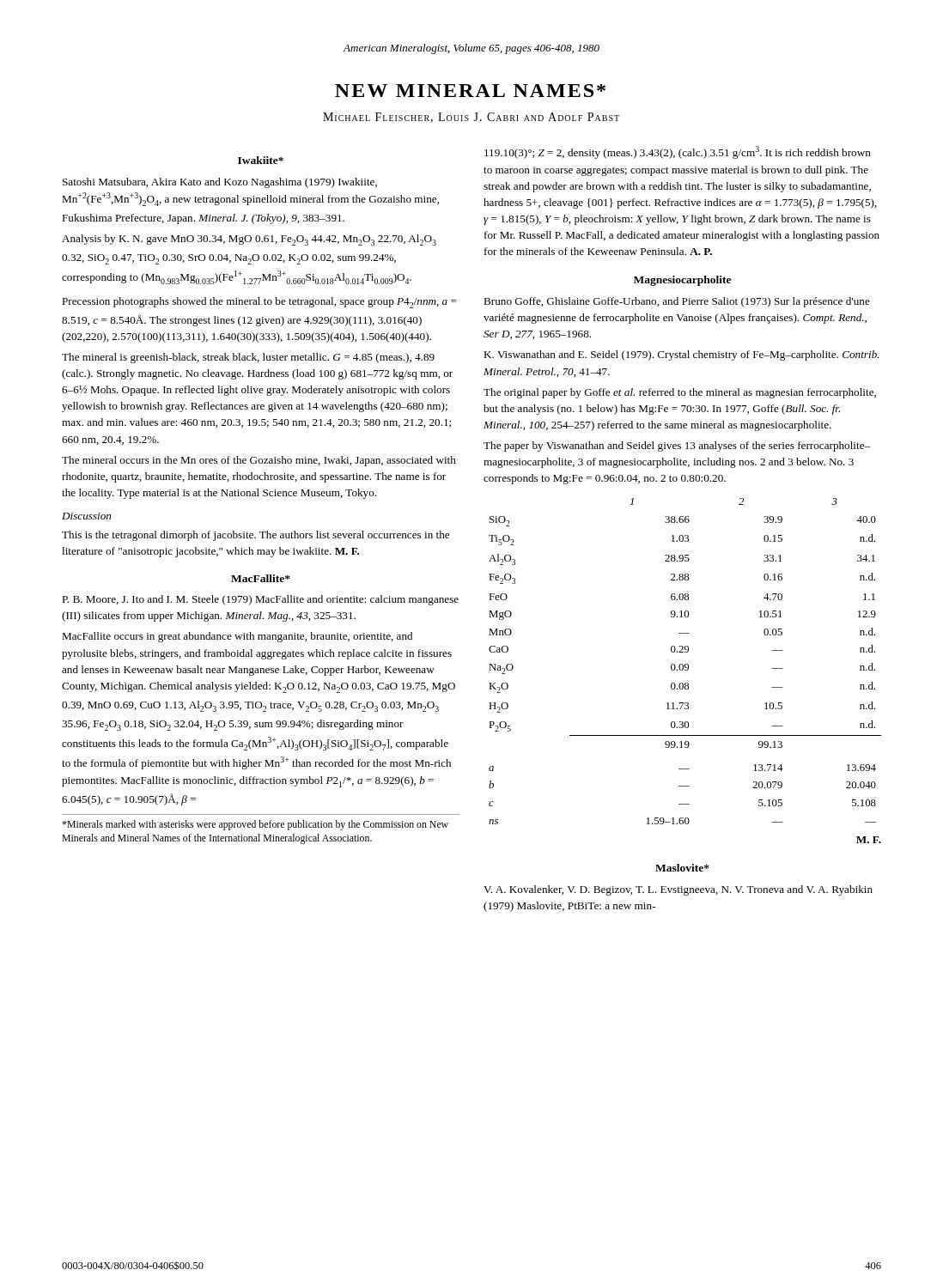
Task: Locate the text block starting "Precession photographs showed"
Action: coord(261,318)
